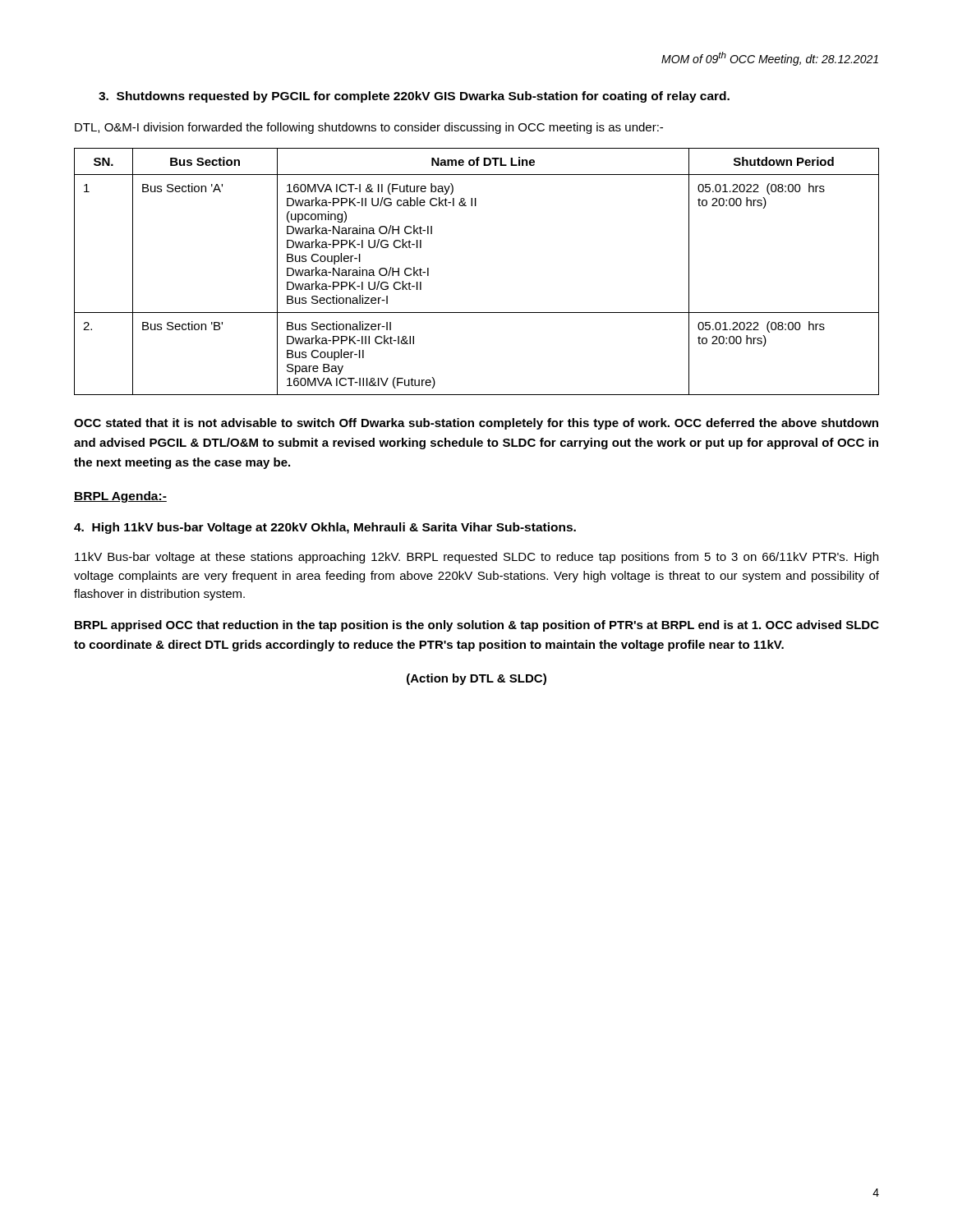Viewport: 953px width, 1232px height.
Task: Find the element starting "3. Shutdowns requested"
Action: click(x=414, y=95)
